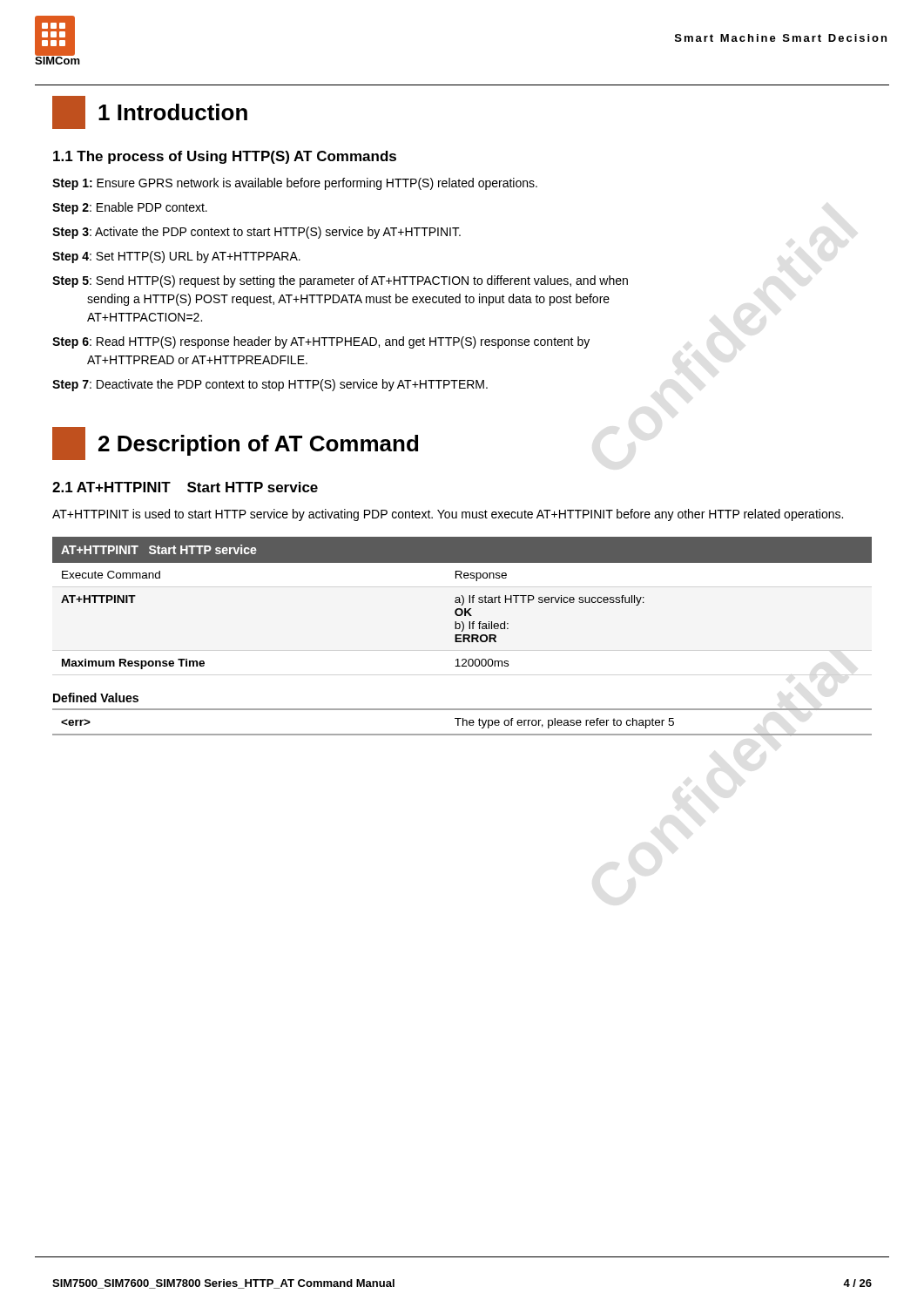Image resolution: width=924 pixels, height=1307 pixels.
Task: Find the text starting "1.1 The process of Using"
Action: tap(225, 156)
